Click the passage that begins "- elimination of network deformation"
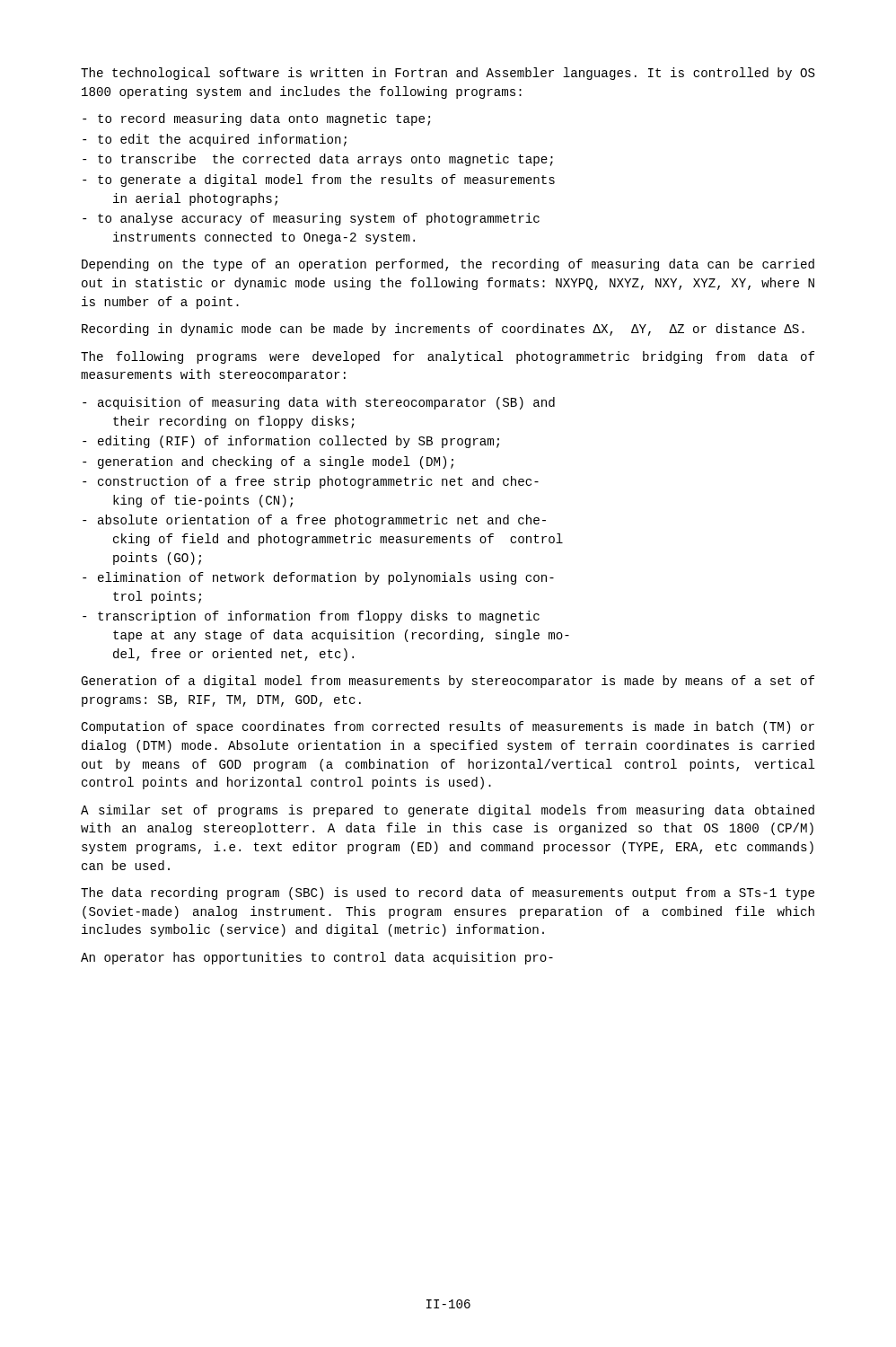The height and width of the screenshot is (1347, 896). [x=448, y=588]
